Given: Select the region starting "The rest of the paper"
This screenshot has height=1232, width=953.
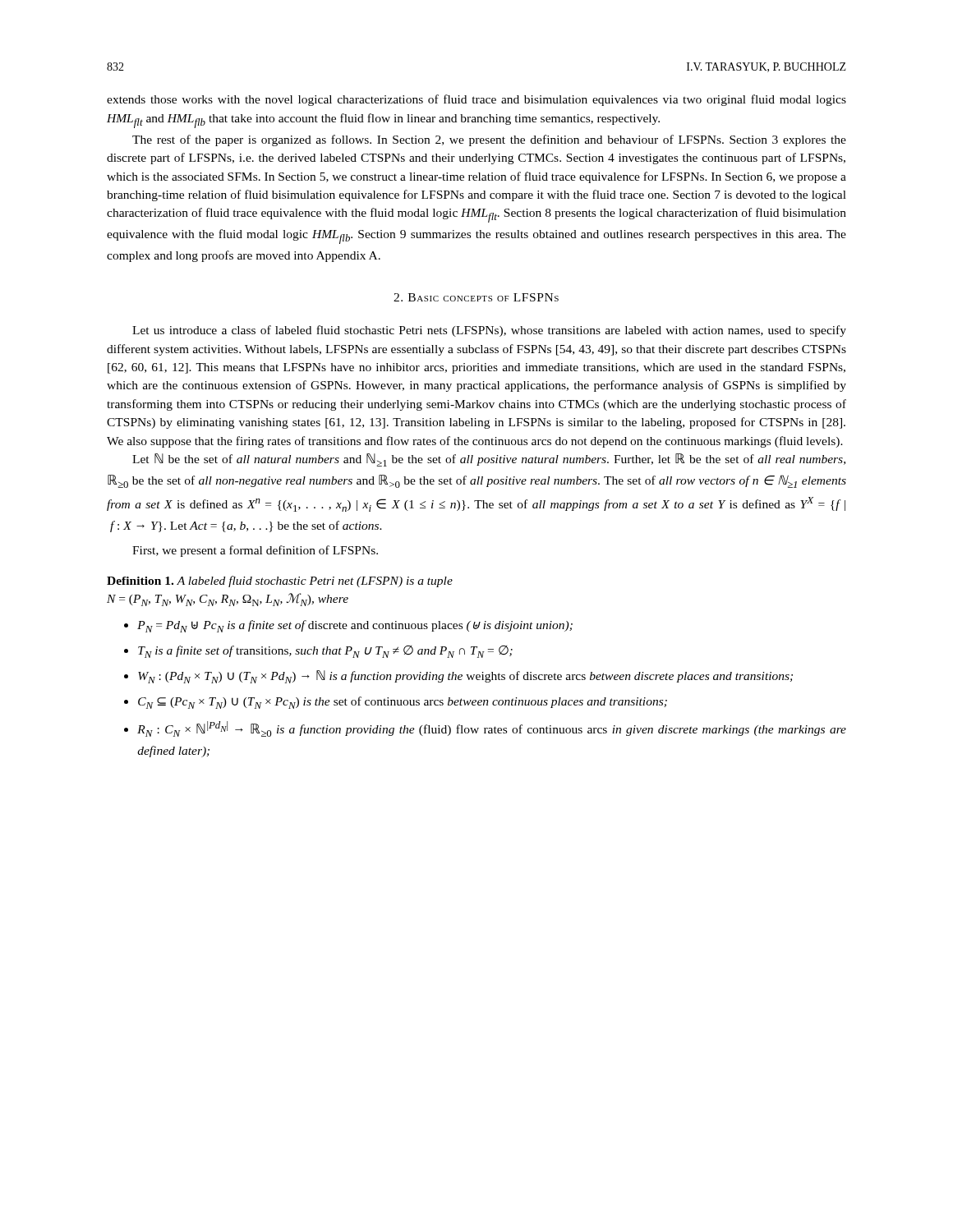Looking at the screenshot, I should [x=476, y=198].
